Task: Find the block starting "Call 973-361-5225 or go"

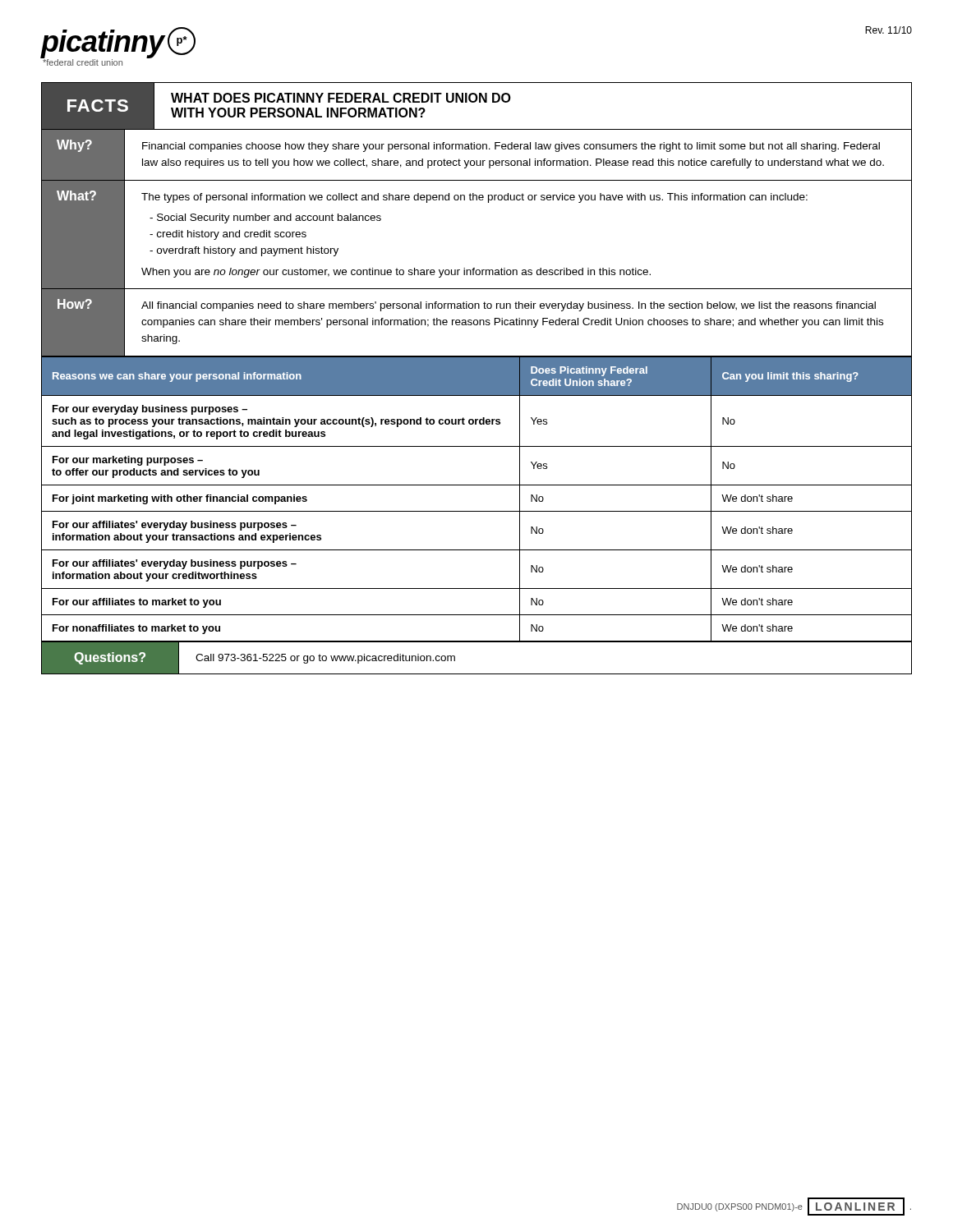Action: coord(326,658)
